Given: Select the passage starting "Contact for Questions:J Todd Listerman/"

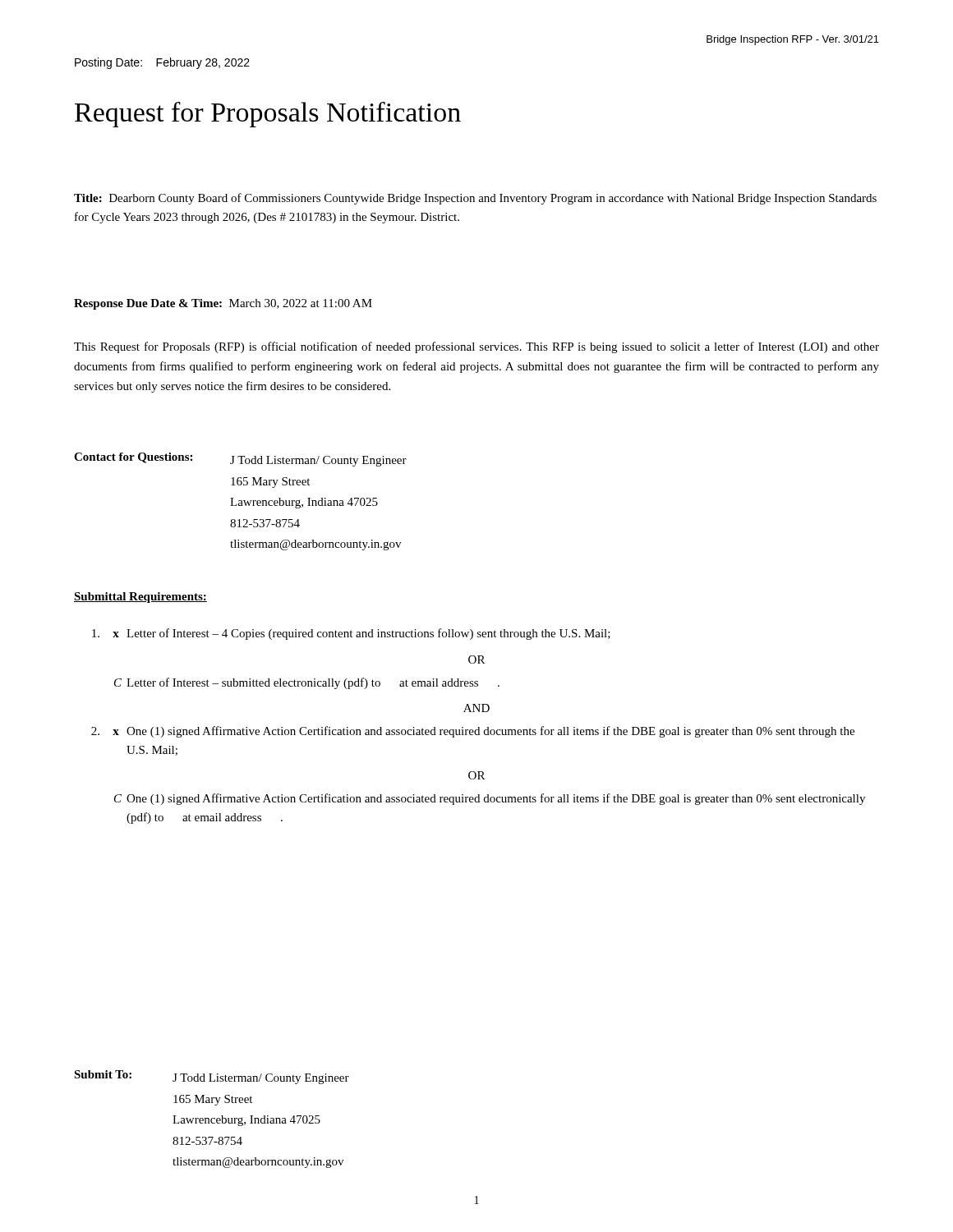Looking at the screenshot, I should click(x=240, y=502).
